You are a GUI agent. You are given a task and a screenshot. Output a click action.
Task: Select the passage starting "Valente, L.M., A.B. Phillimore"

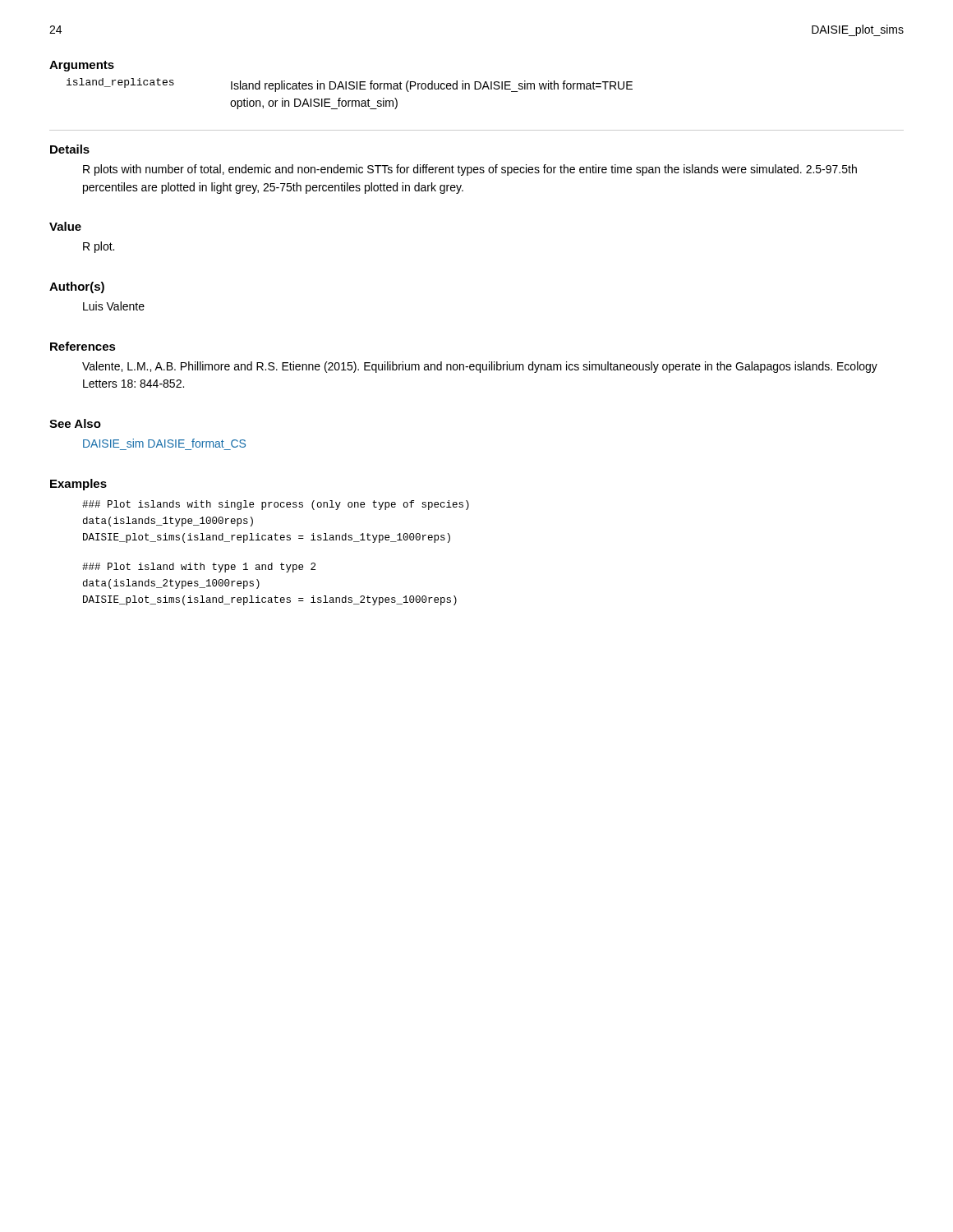coord(480,375)
